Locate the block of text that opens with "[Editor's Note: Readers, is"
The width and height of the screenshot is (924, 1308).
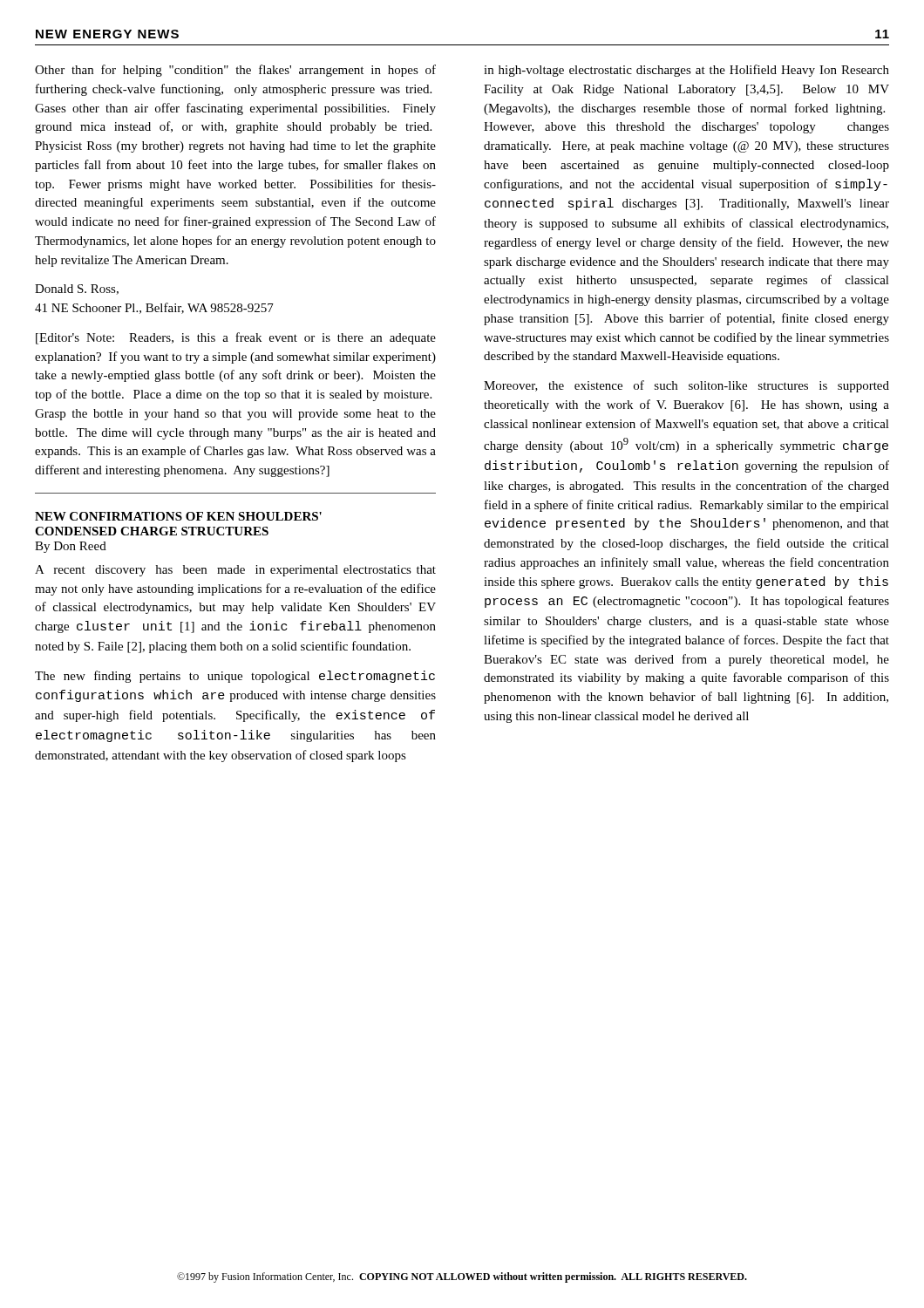(235, 404)
